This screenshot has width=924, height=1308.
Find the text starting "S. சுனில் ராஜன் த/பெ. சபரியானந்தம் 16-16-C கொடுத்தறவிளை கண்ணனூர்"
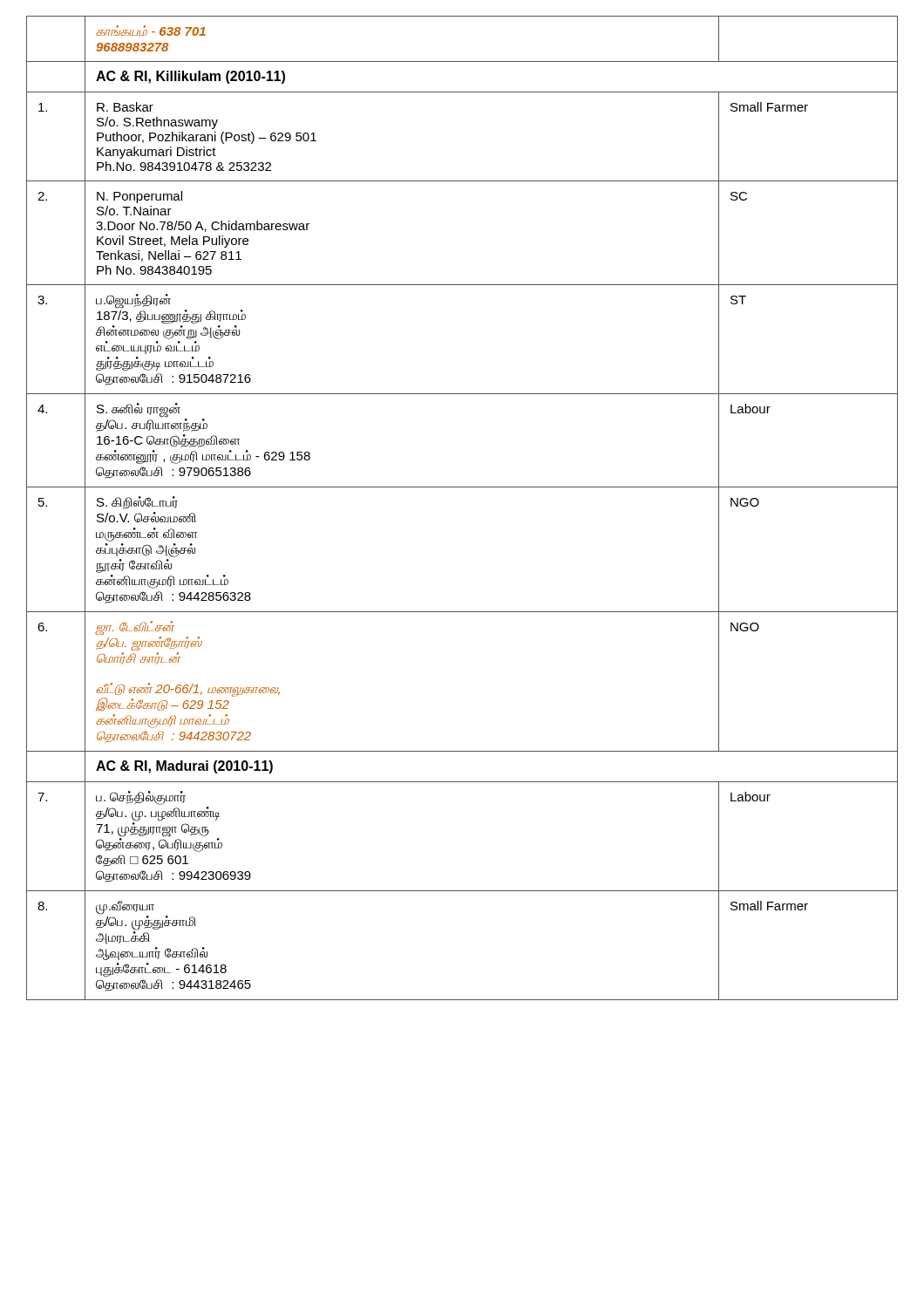[203, 440]
